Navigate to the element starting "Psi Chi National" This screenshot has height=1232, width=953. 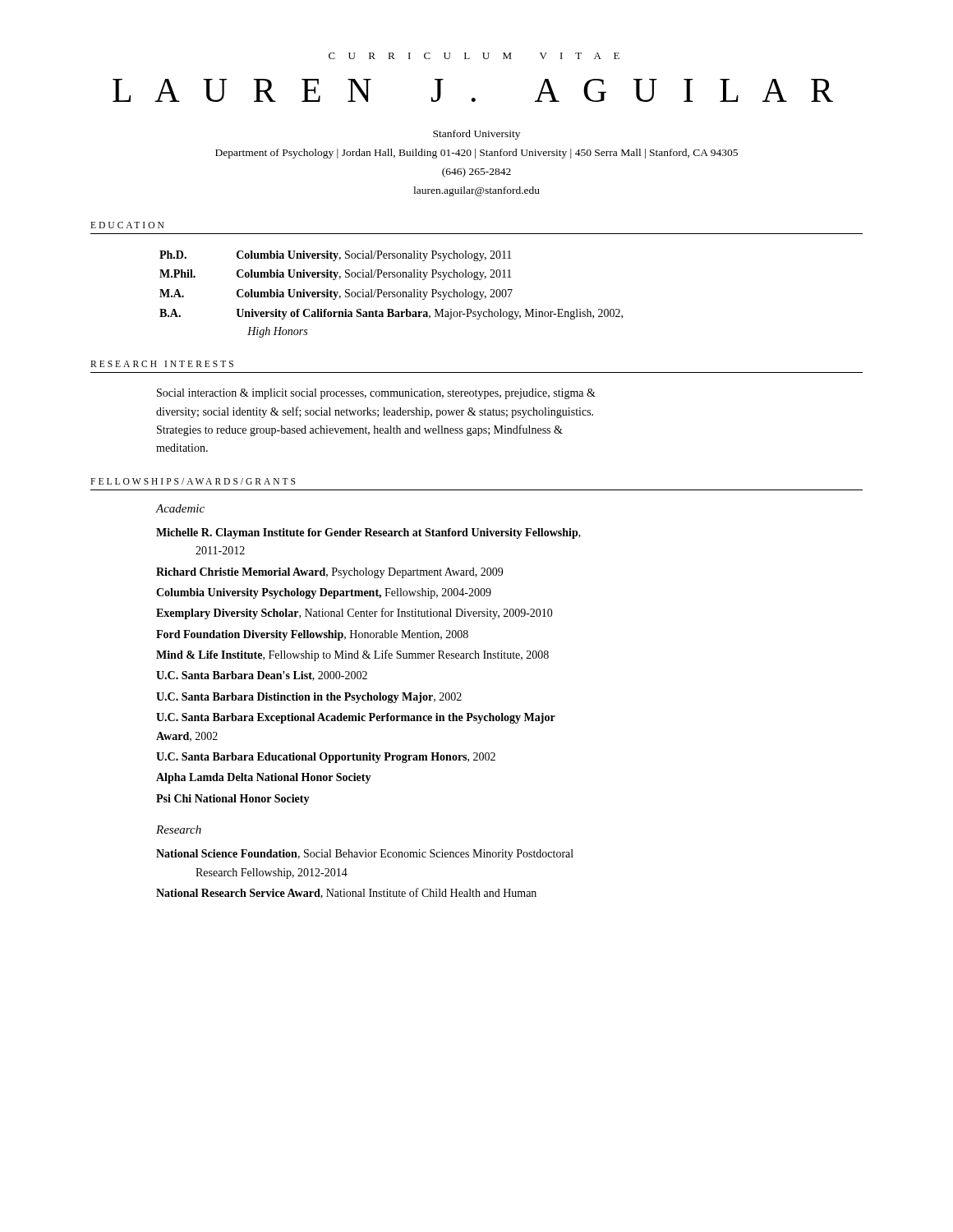(x=233, y=799)
